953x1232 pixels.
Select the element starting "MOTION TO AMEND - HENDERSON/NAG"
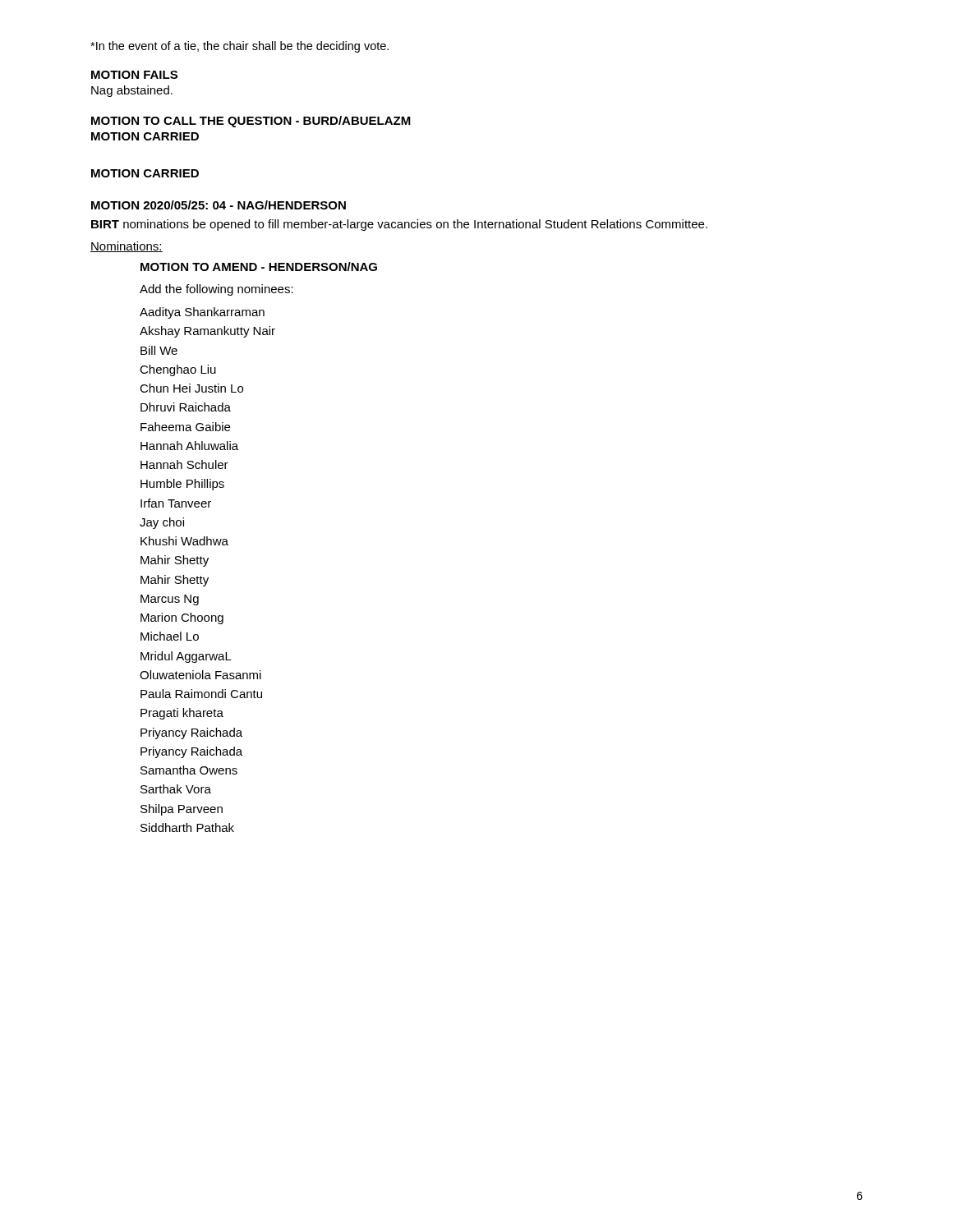(x=259, y=267)
